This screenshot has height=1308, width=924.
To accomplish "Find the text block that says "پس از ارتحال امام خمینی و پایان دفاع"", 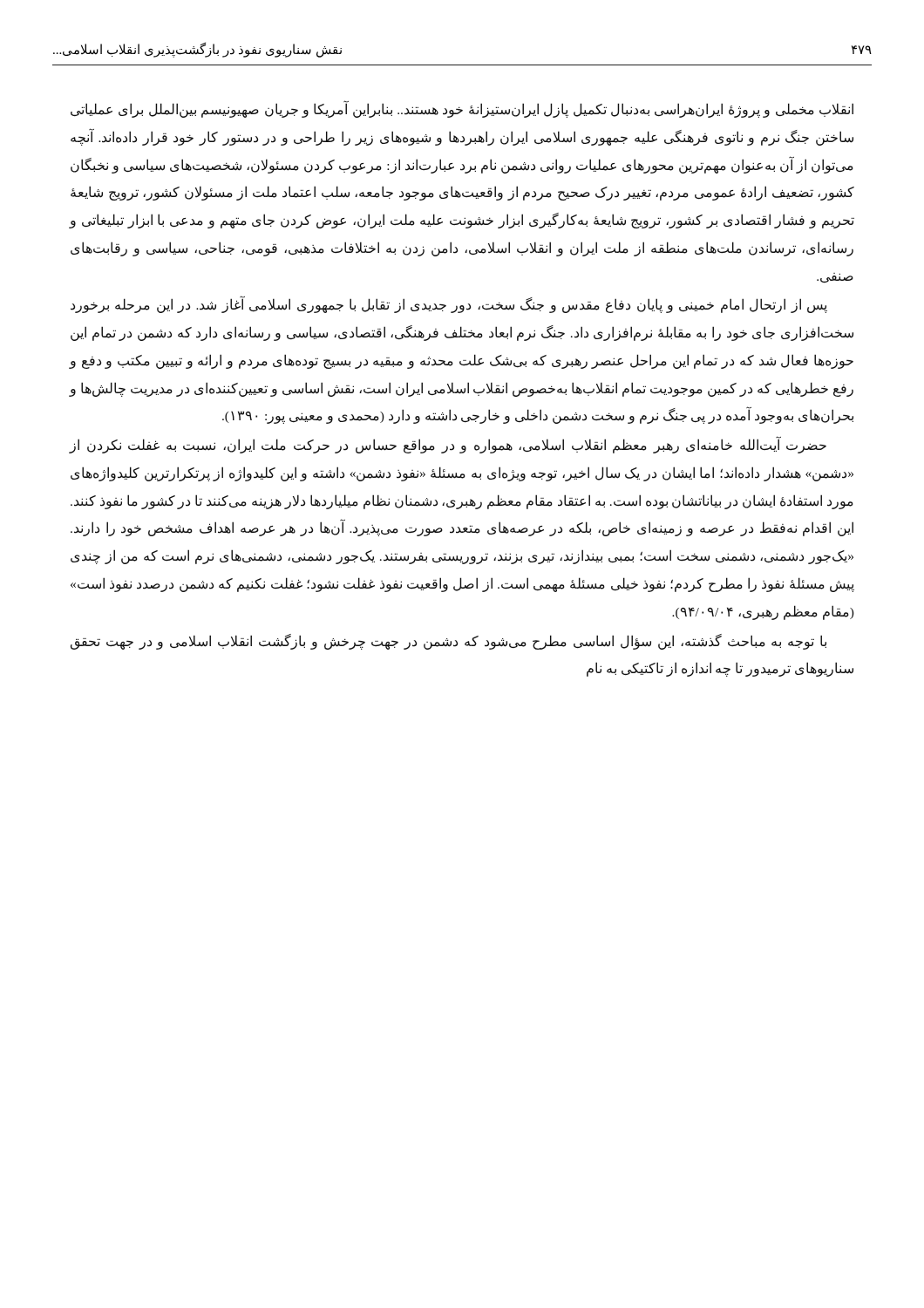I will pos(462,361).
